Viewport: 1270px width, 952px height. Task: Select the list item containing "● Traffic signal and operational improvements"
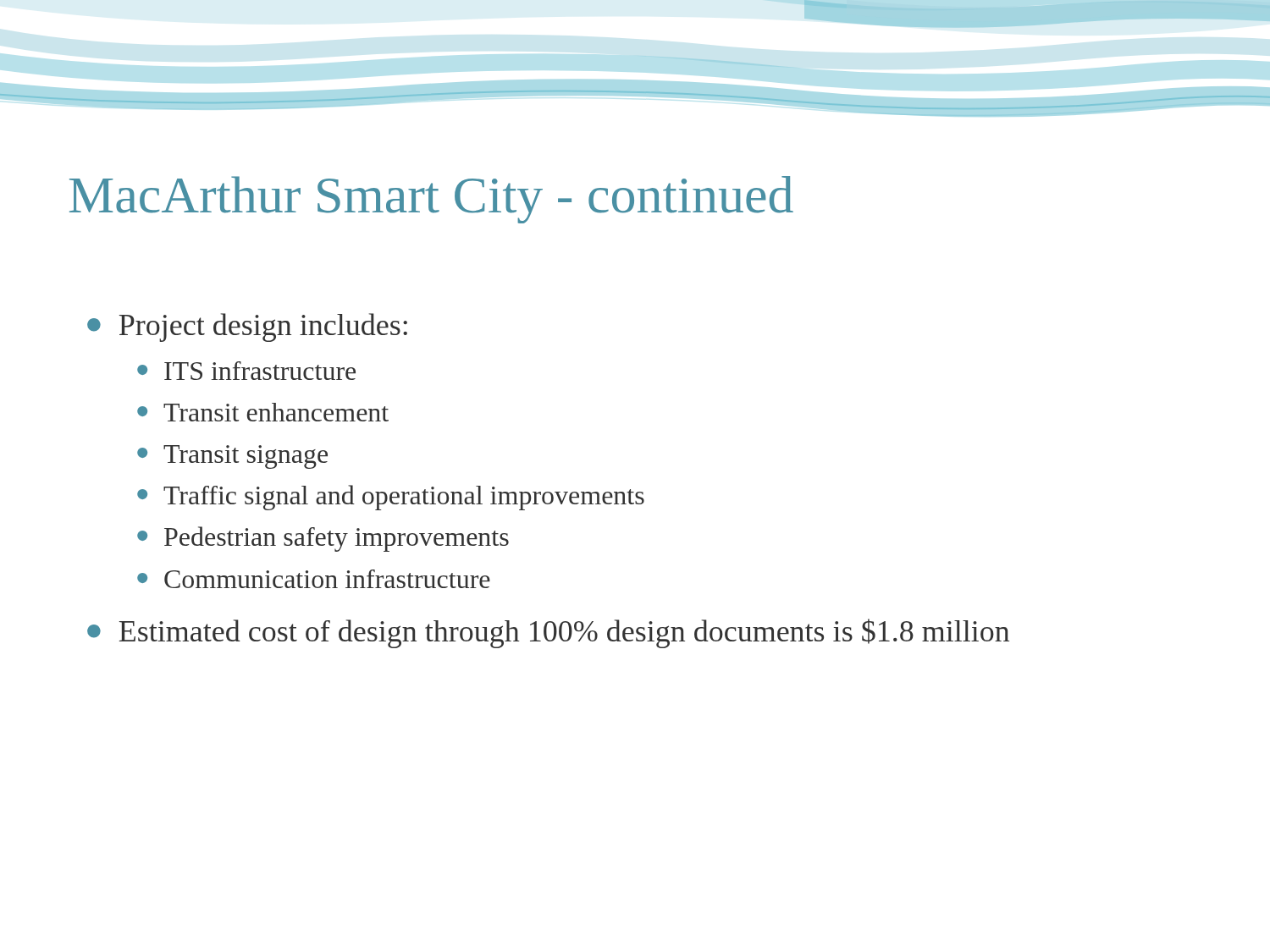click(390, 496)
